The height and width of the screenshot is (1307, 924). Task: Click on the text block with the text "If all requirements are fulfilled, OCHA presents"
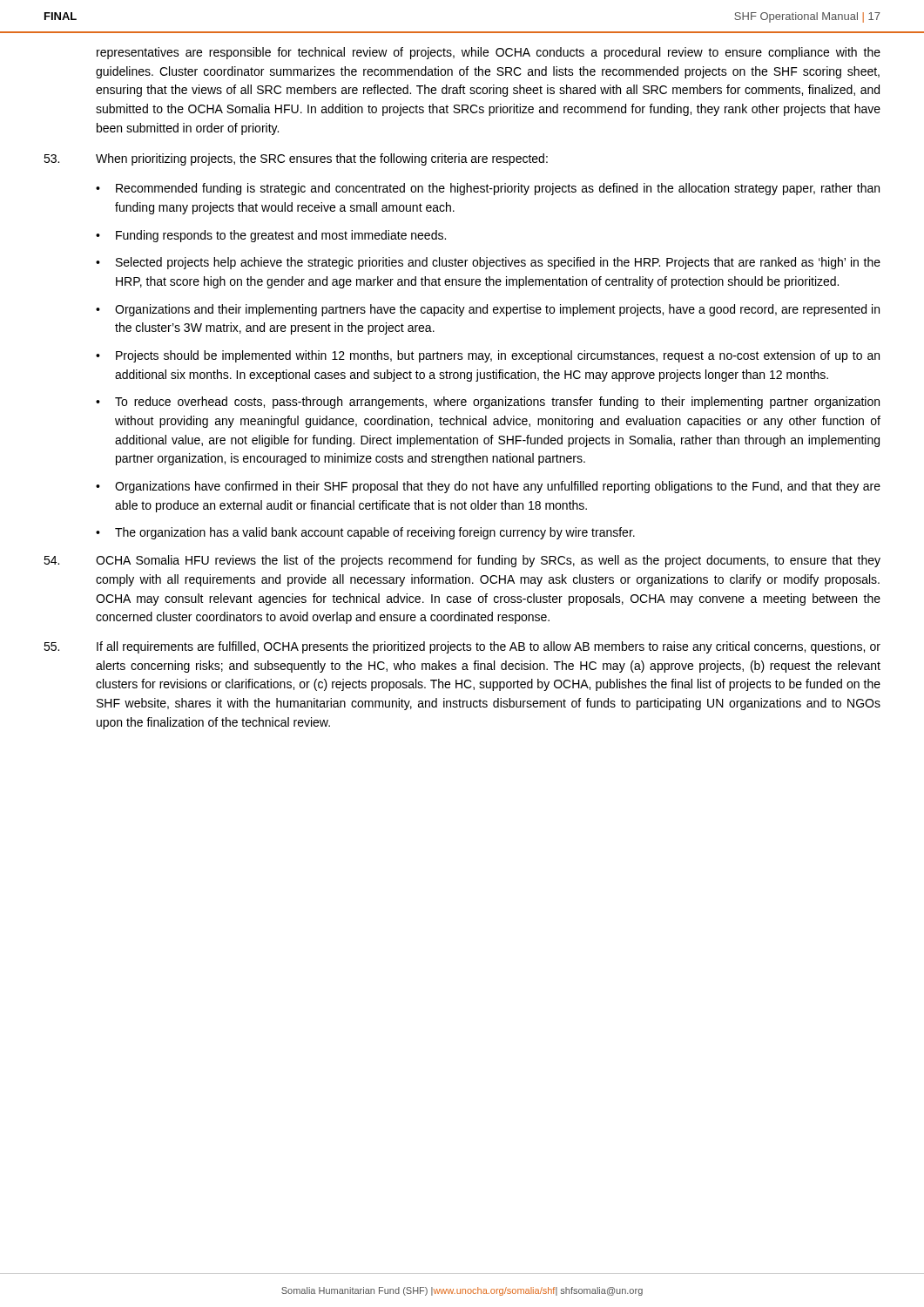click(x=488, y=684)
